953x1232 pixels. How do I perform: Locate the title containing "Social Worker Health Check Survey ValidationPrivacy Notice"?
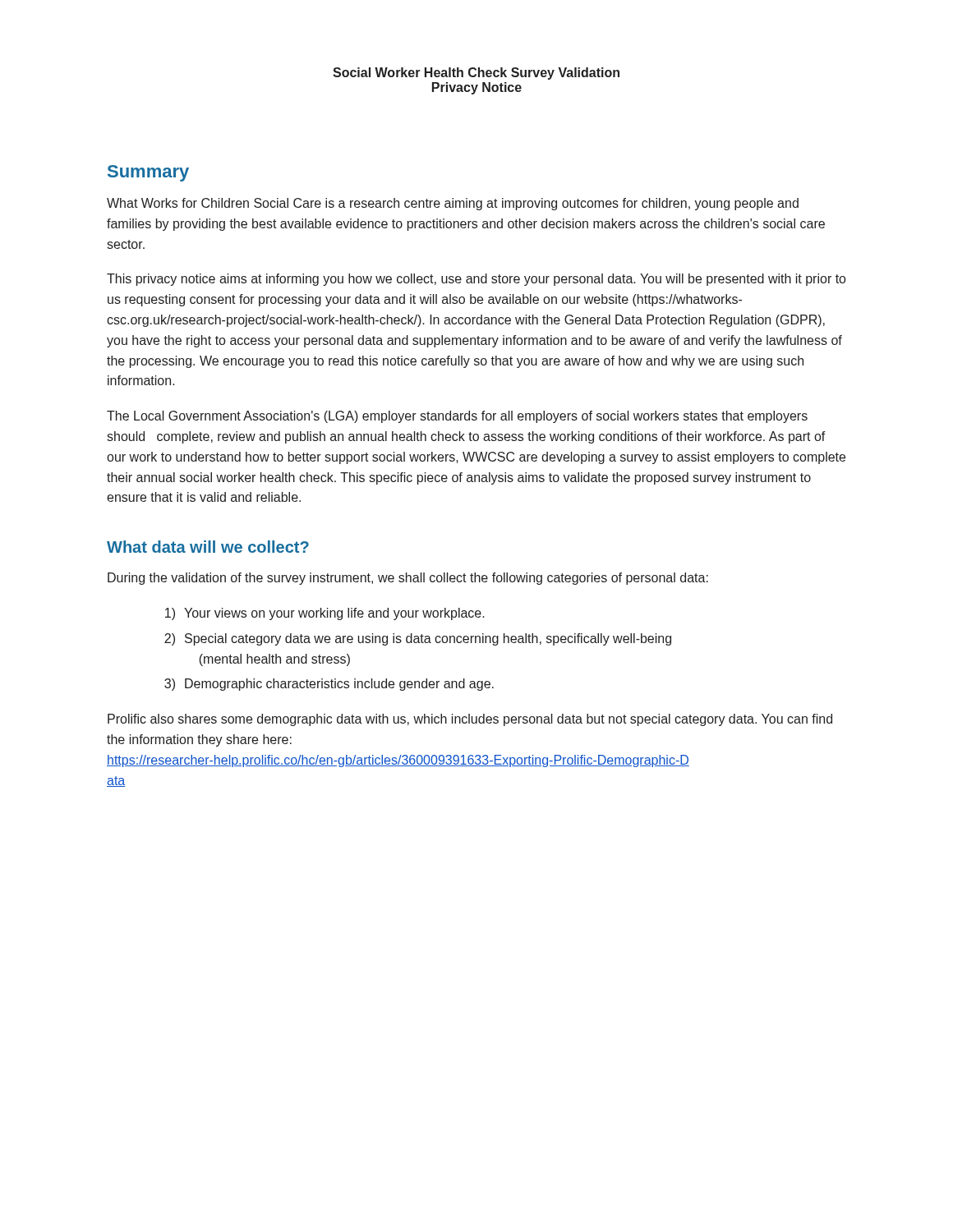click(x=476, y=80)
